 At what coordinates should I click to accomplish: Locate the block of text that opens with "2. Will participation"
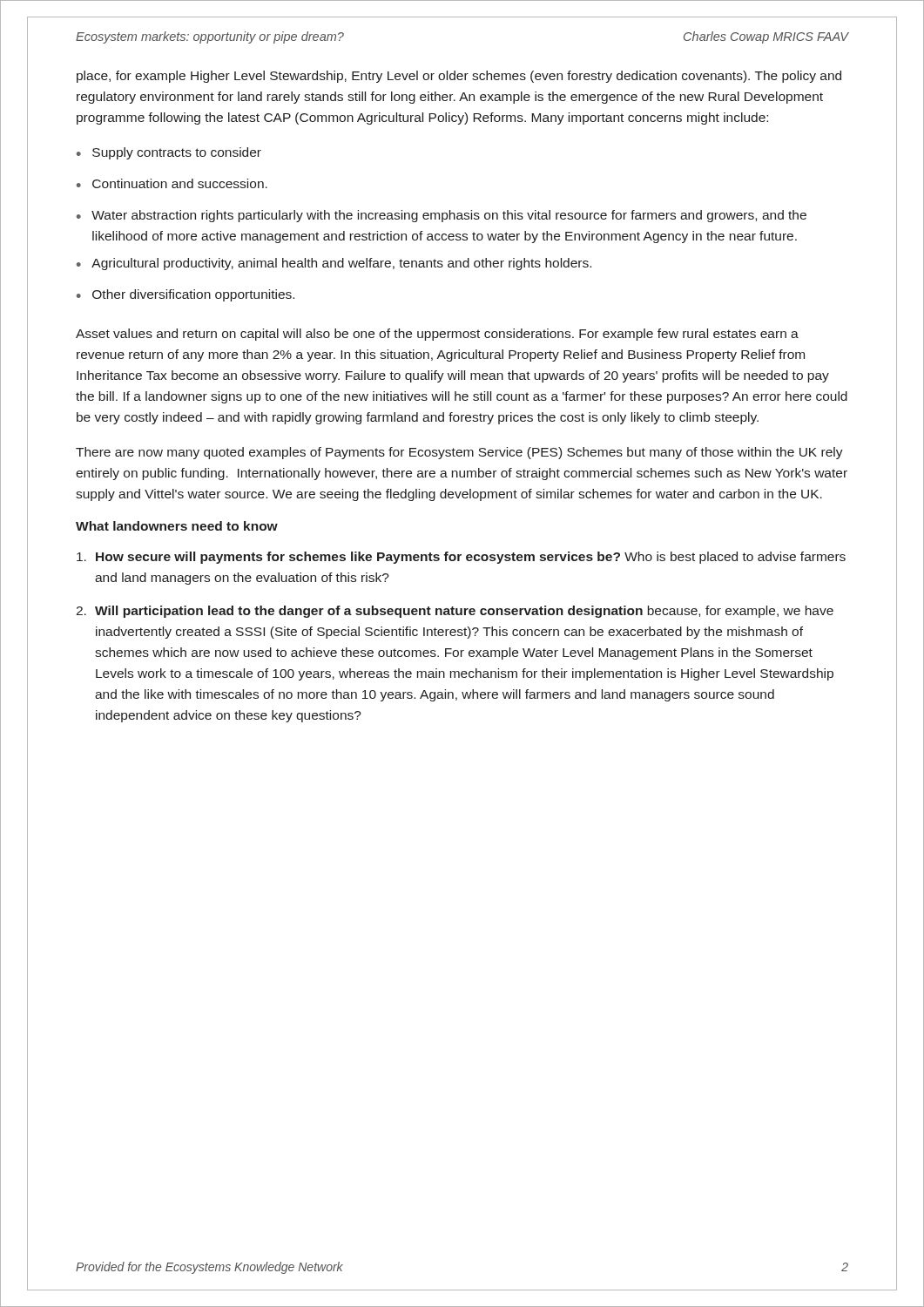point(462,663)
